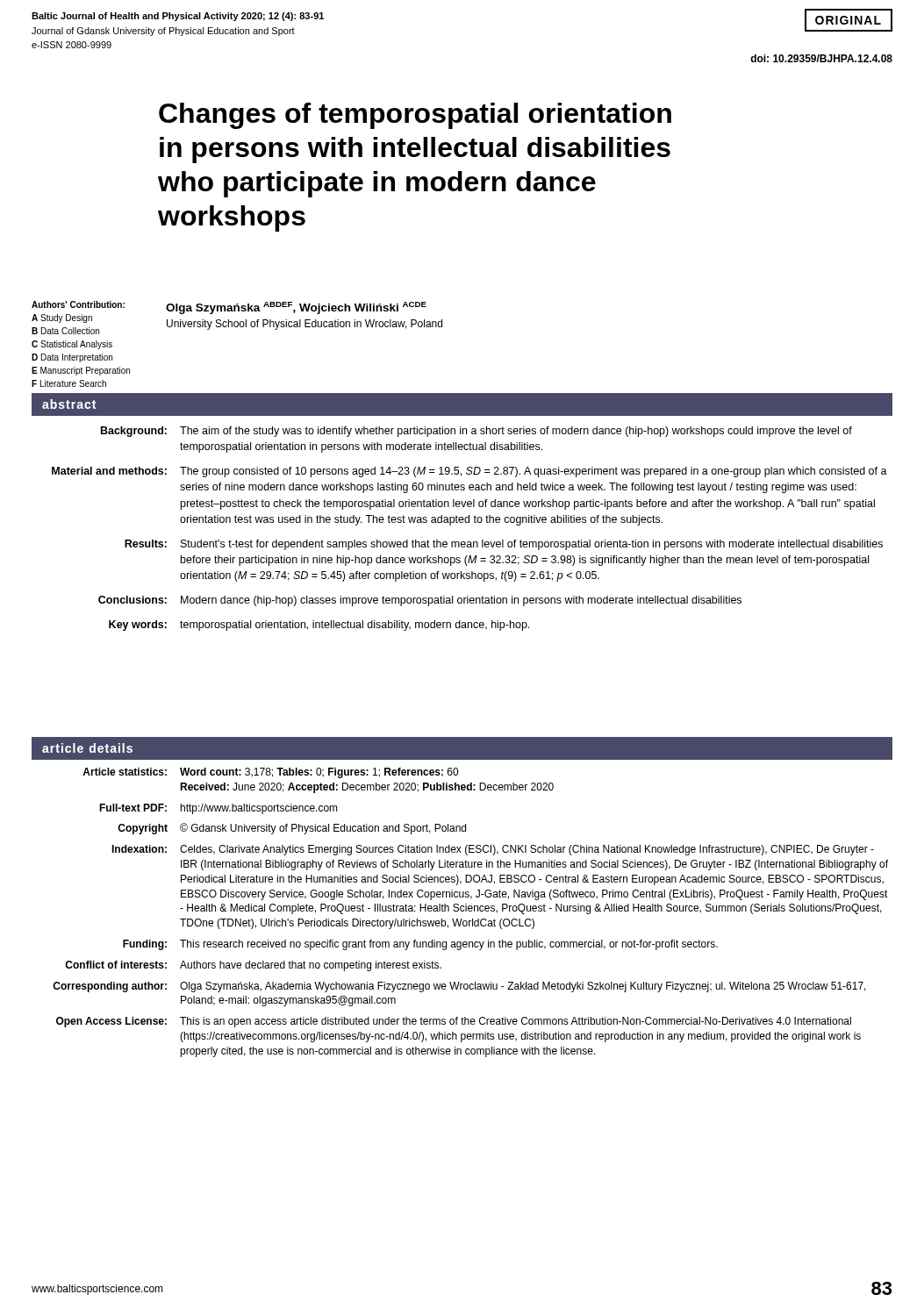Point to the block starting "Conflict of interests:"

(x=253, y=966)
